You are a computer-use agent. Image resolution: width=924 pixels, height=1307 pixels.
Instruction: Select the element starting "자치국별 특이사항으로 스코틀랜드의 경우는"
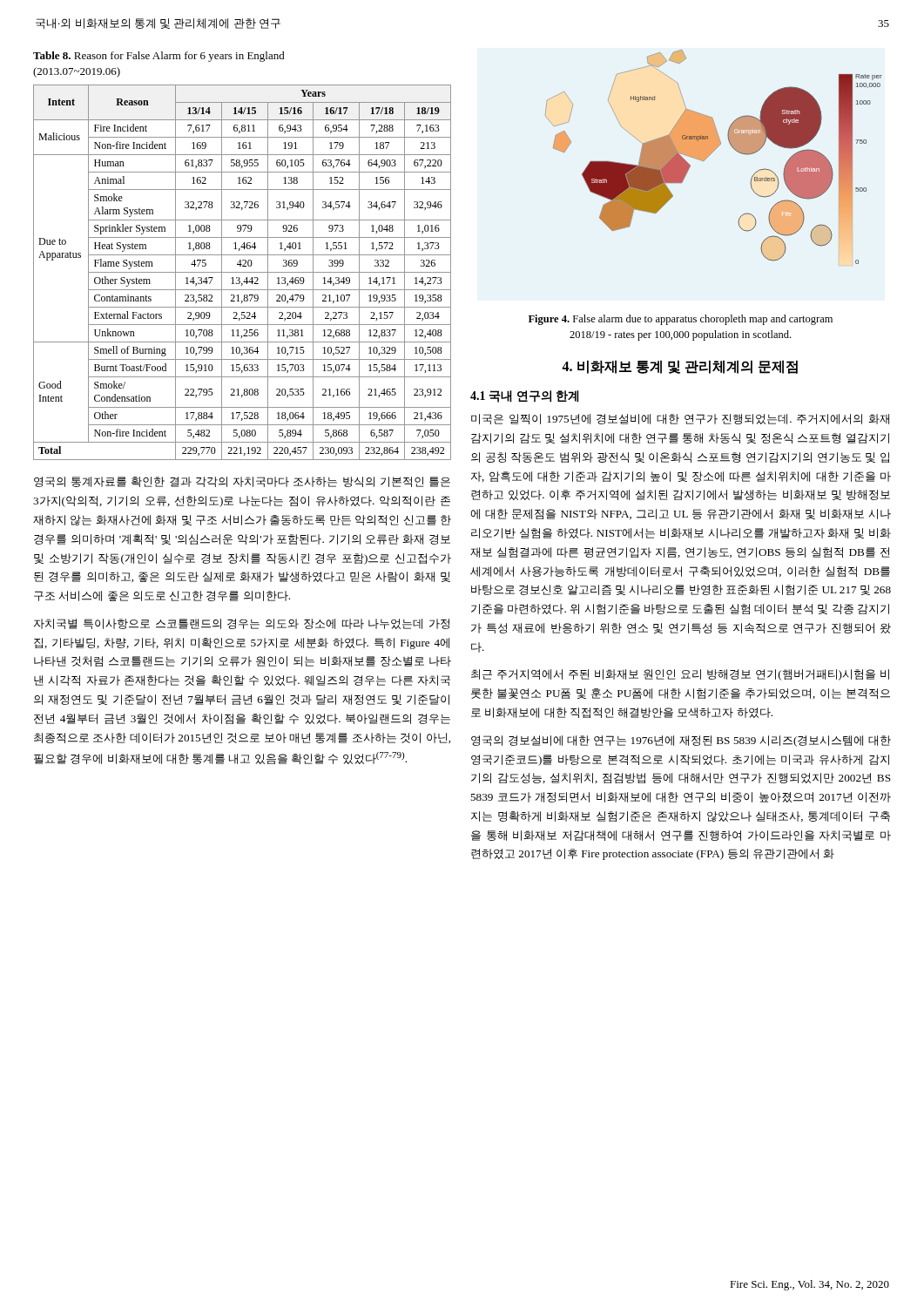click(x=242, y=691)
